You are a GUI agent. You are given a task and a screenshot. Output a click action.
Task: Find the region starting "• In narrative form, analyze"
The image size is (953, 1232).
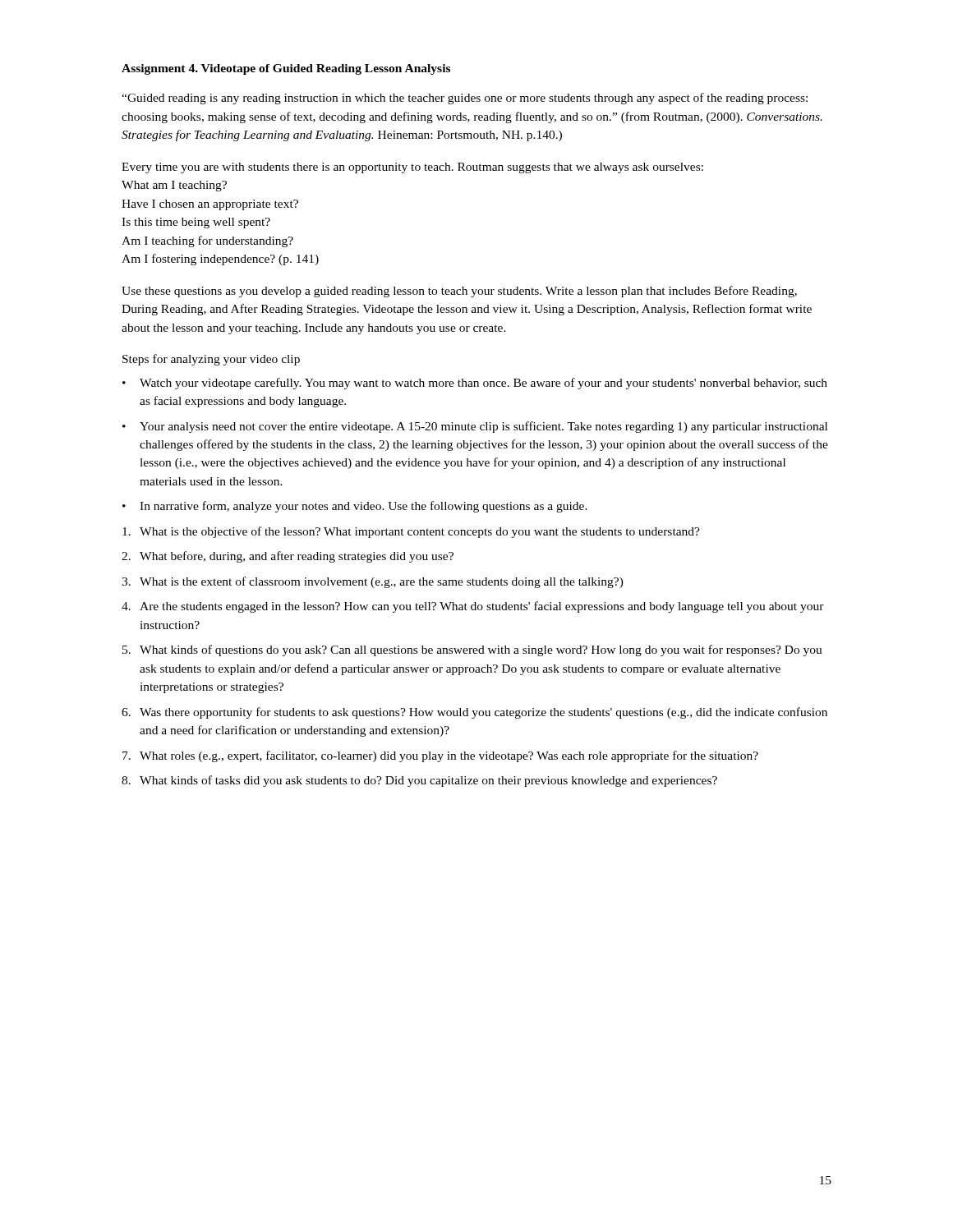(355, 506)
